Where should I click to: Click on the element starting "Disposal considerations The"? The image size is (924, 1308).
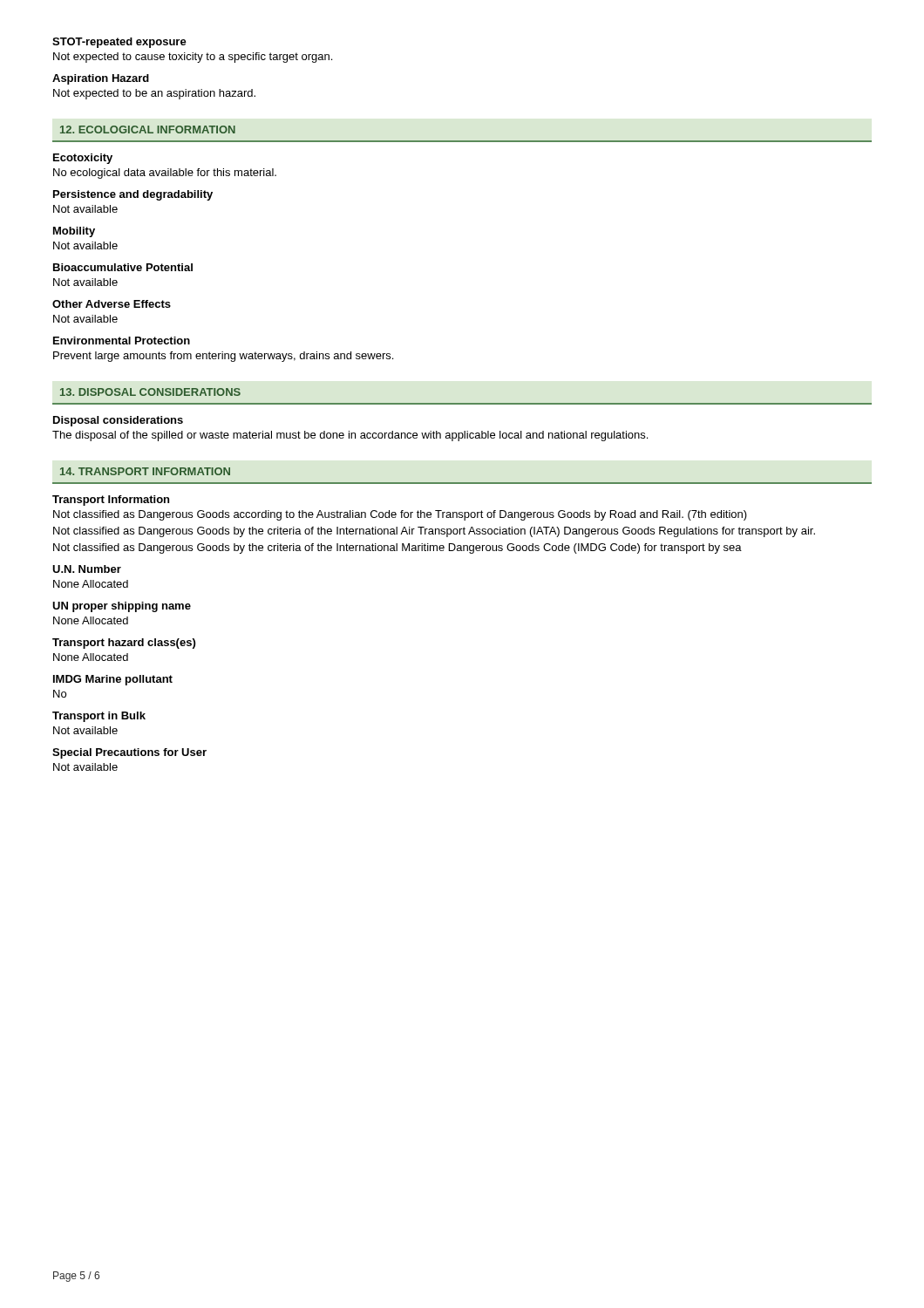click(x=462, y=427)
